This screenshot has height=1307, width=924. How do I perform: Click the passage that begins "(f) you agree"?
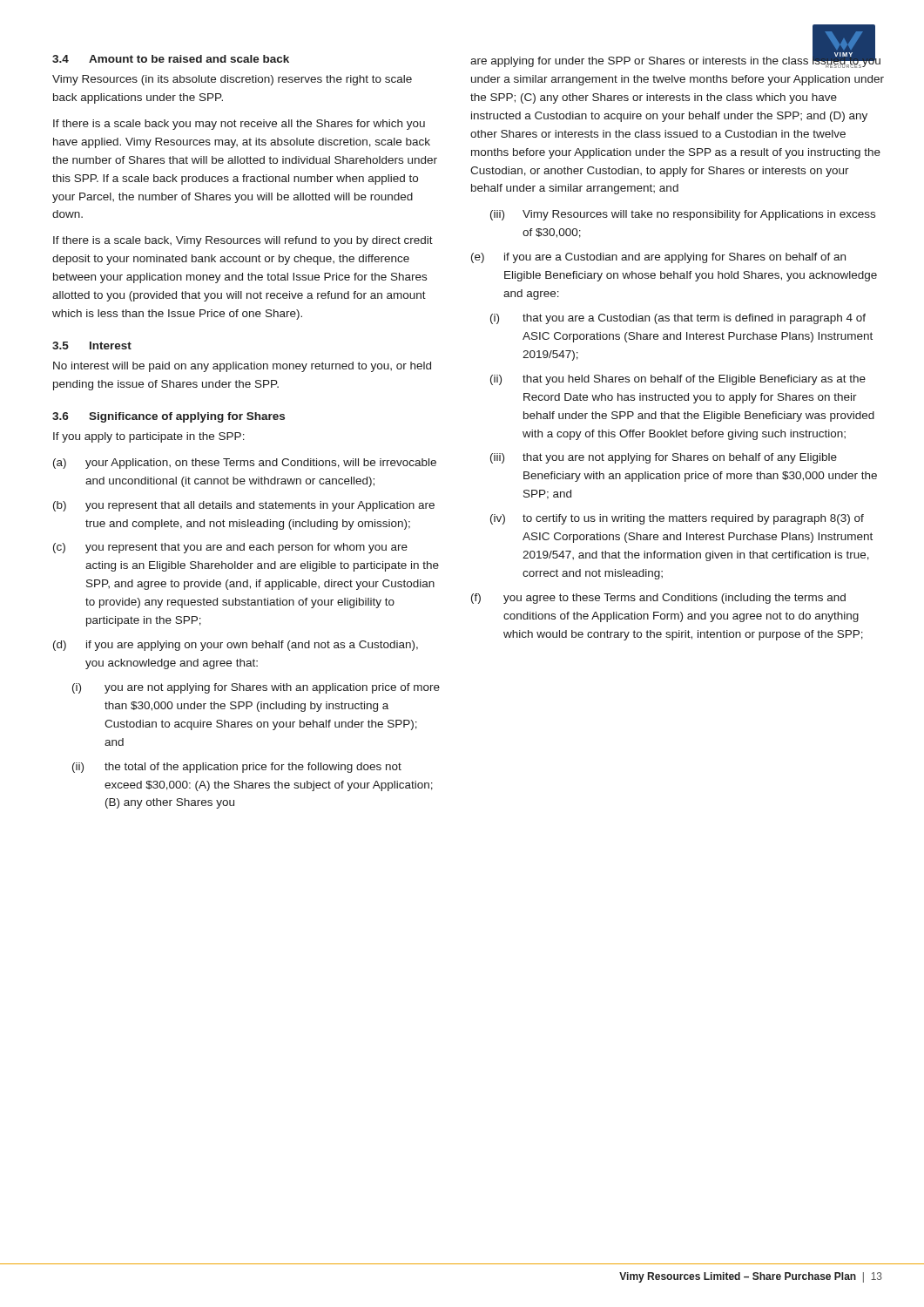[677, 616]
